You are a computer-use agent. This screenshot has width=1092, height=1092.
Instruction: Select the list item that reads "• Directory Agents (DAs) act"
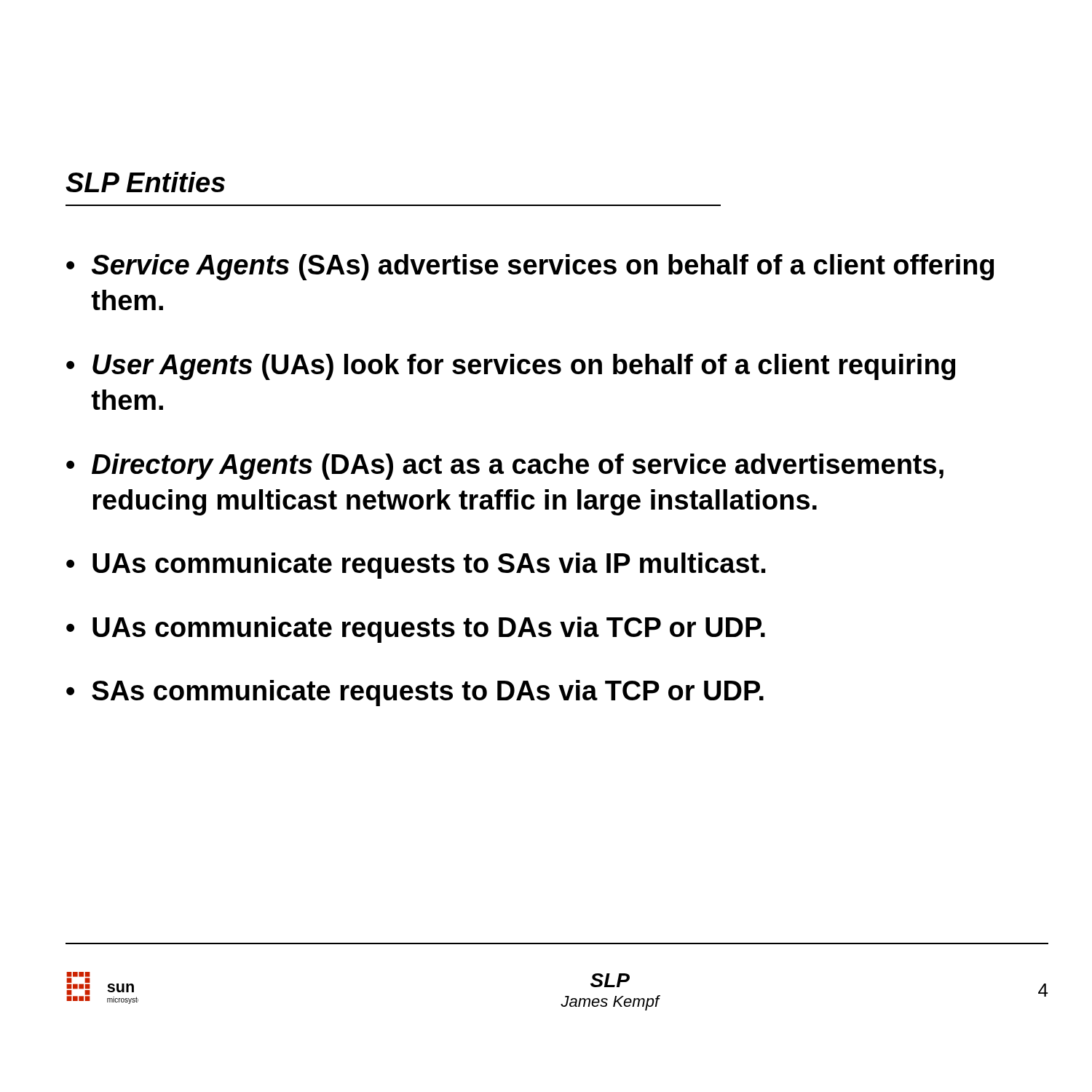coord(539,483)
